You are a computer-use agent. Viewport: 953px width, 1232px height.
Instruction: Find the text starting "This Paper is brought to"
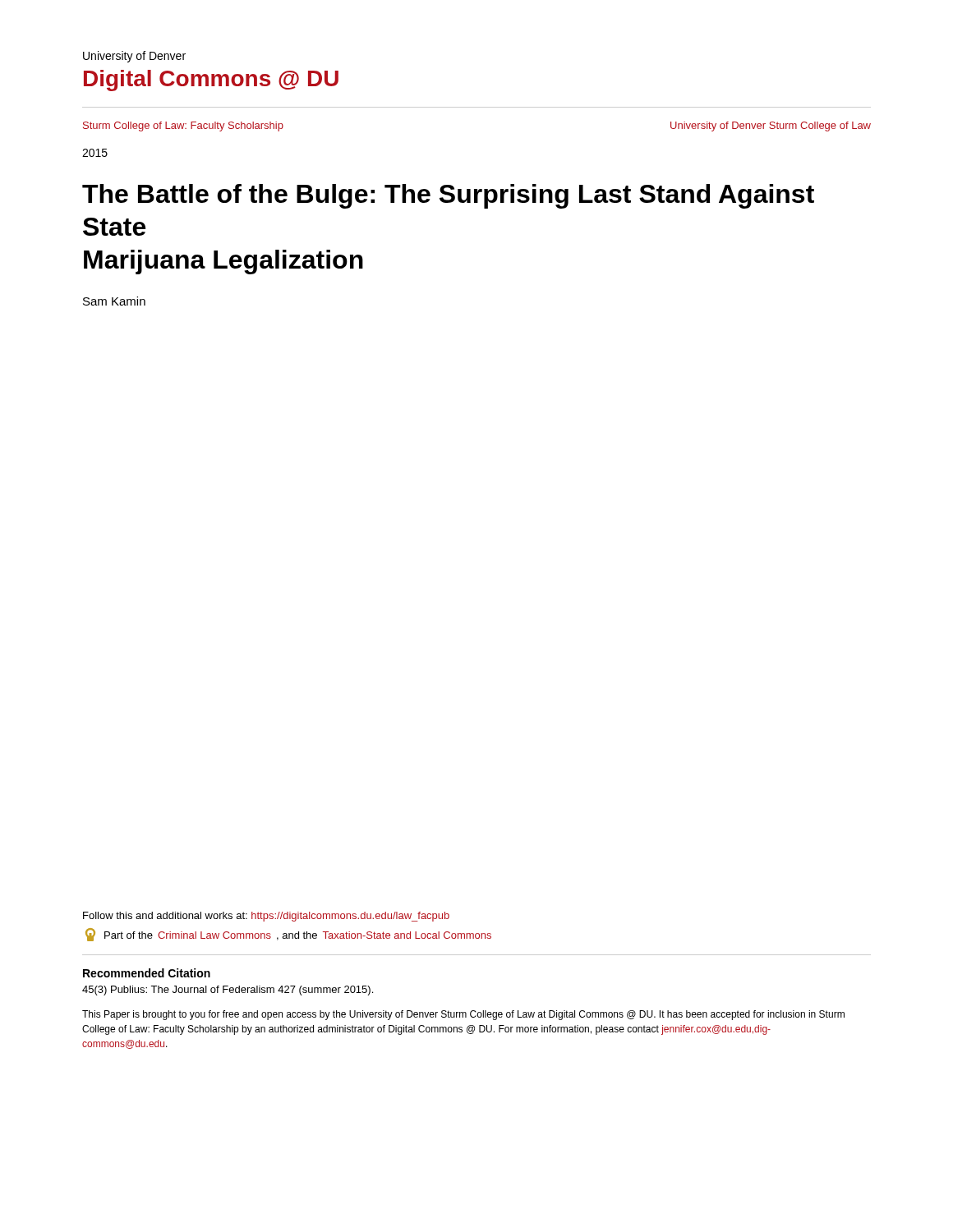464,1029
